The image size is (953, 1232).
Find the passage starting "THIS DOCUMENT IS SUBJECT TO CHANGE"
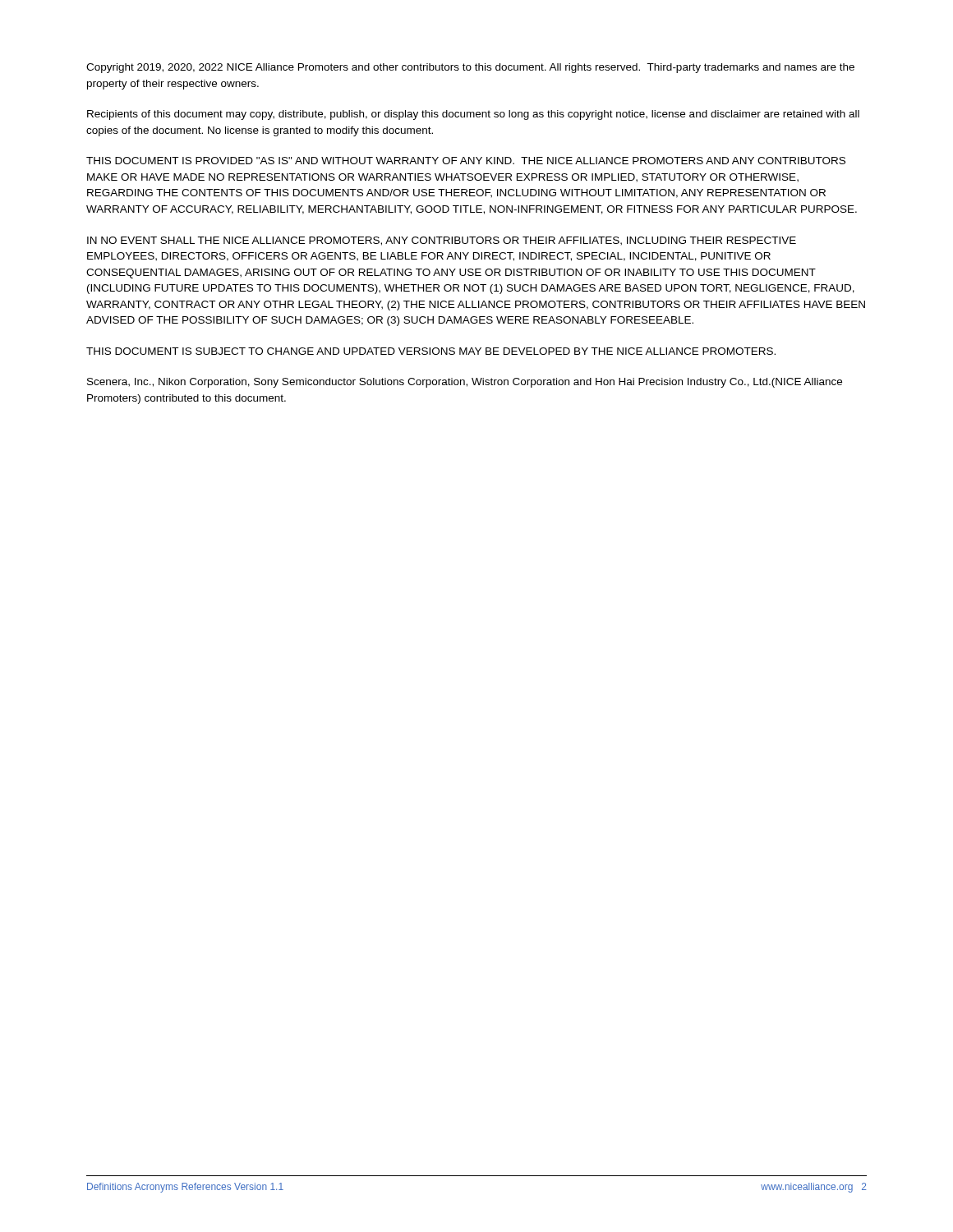(x=431, y=351)
